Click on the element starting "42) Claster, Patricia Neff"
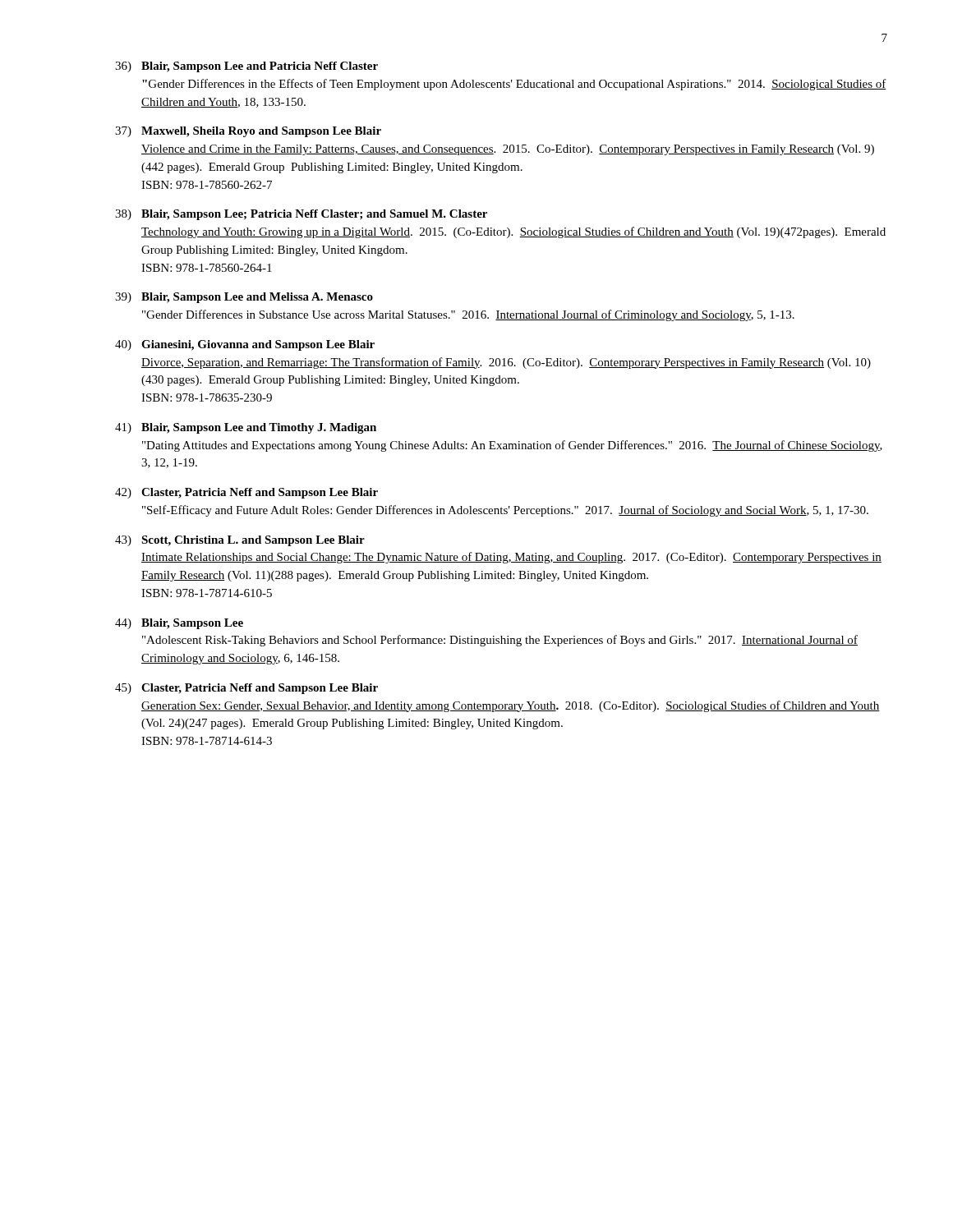Screen dimensions: 1232x953 (x=485, y=502)
